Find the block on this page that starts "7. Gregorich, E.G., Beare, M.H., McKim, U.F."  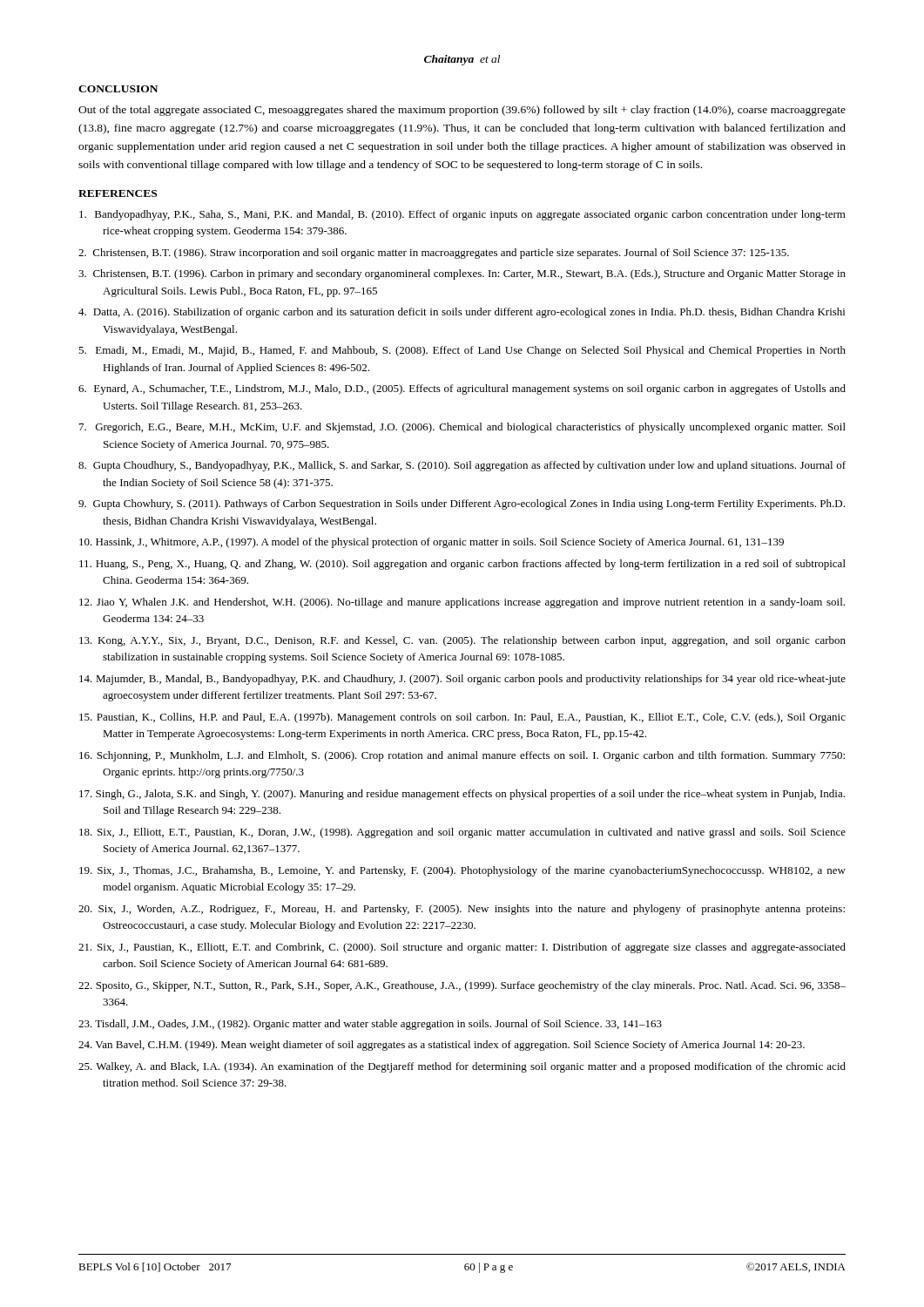point(462,435)
